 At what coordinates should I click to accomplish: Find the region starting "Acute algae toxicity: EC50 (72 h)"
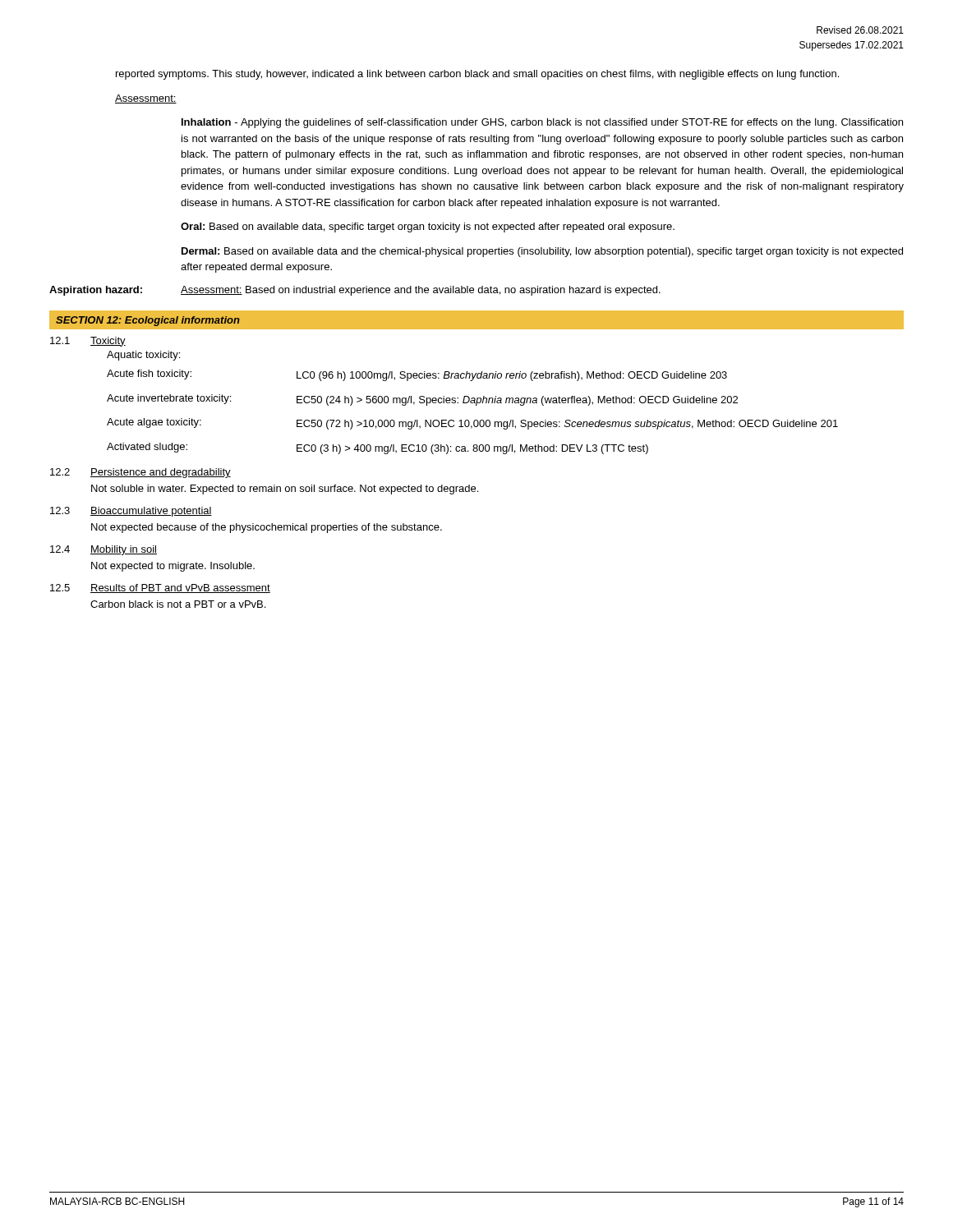pos(505,424)
